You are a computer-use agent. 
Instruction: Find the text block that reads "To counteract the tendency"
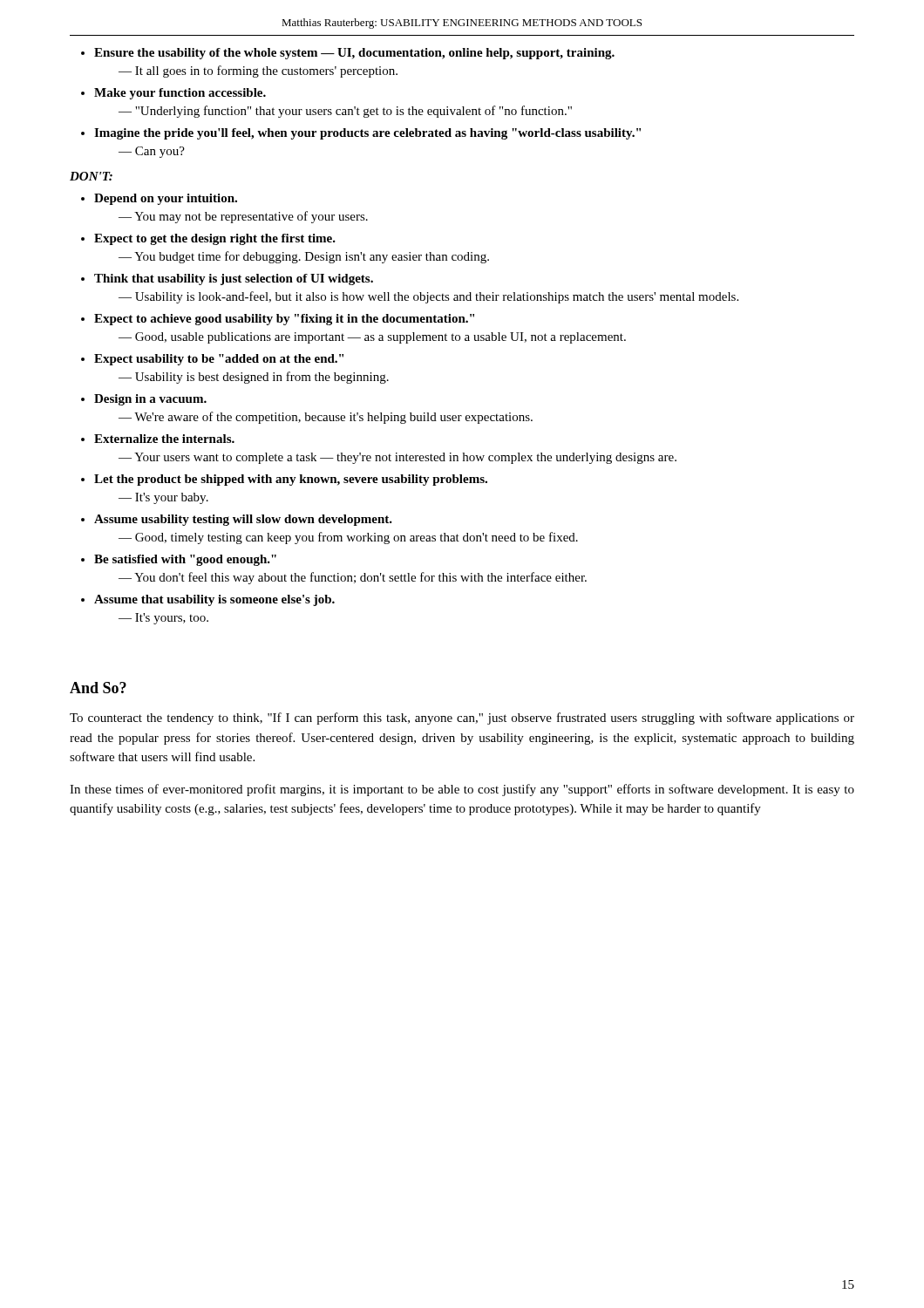pyautogui.click(x=462, y=737)
